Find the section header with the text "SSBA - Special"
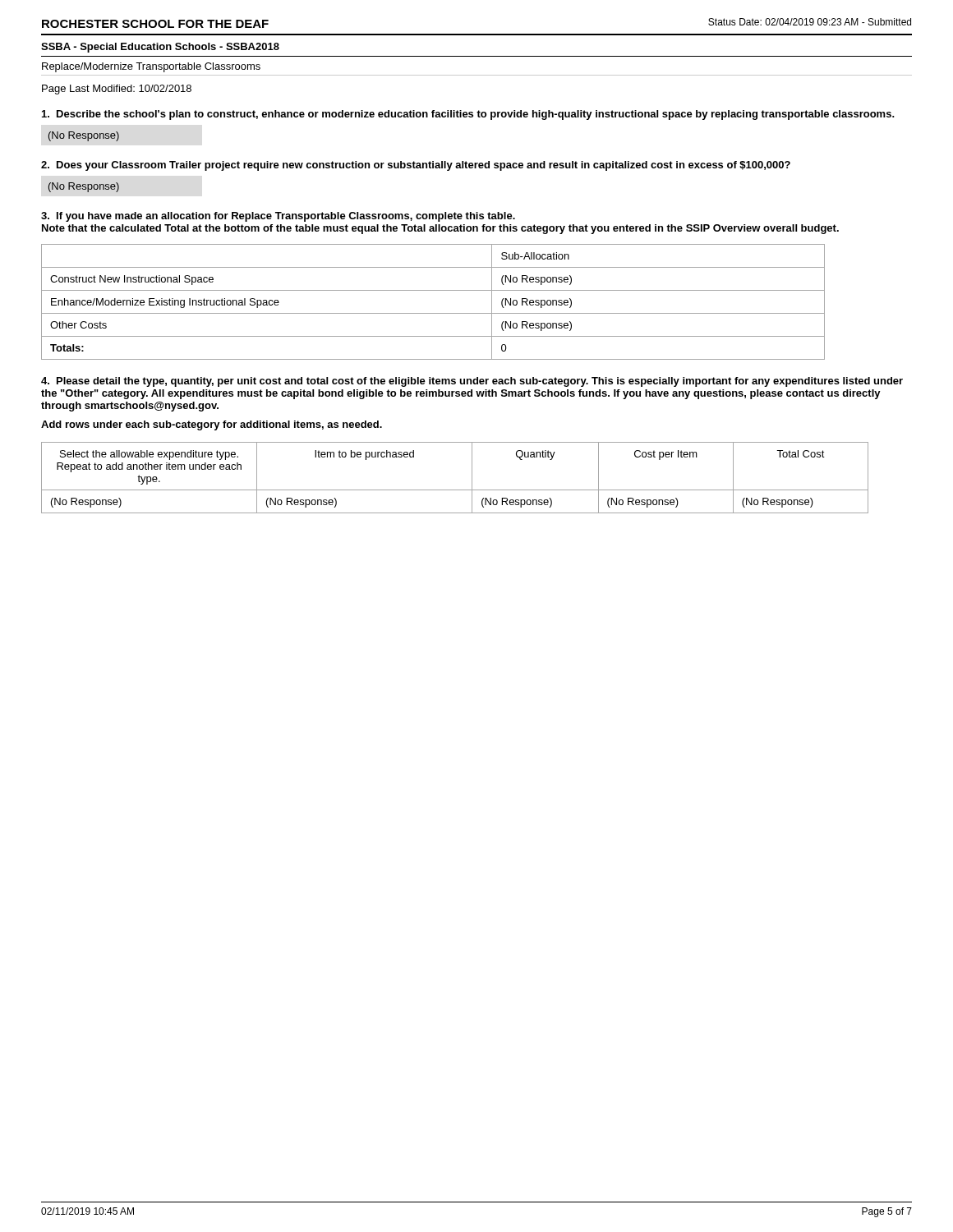 click(x=160, y=46)
